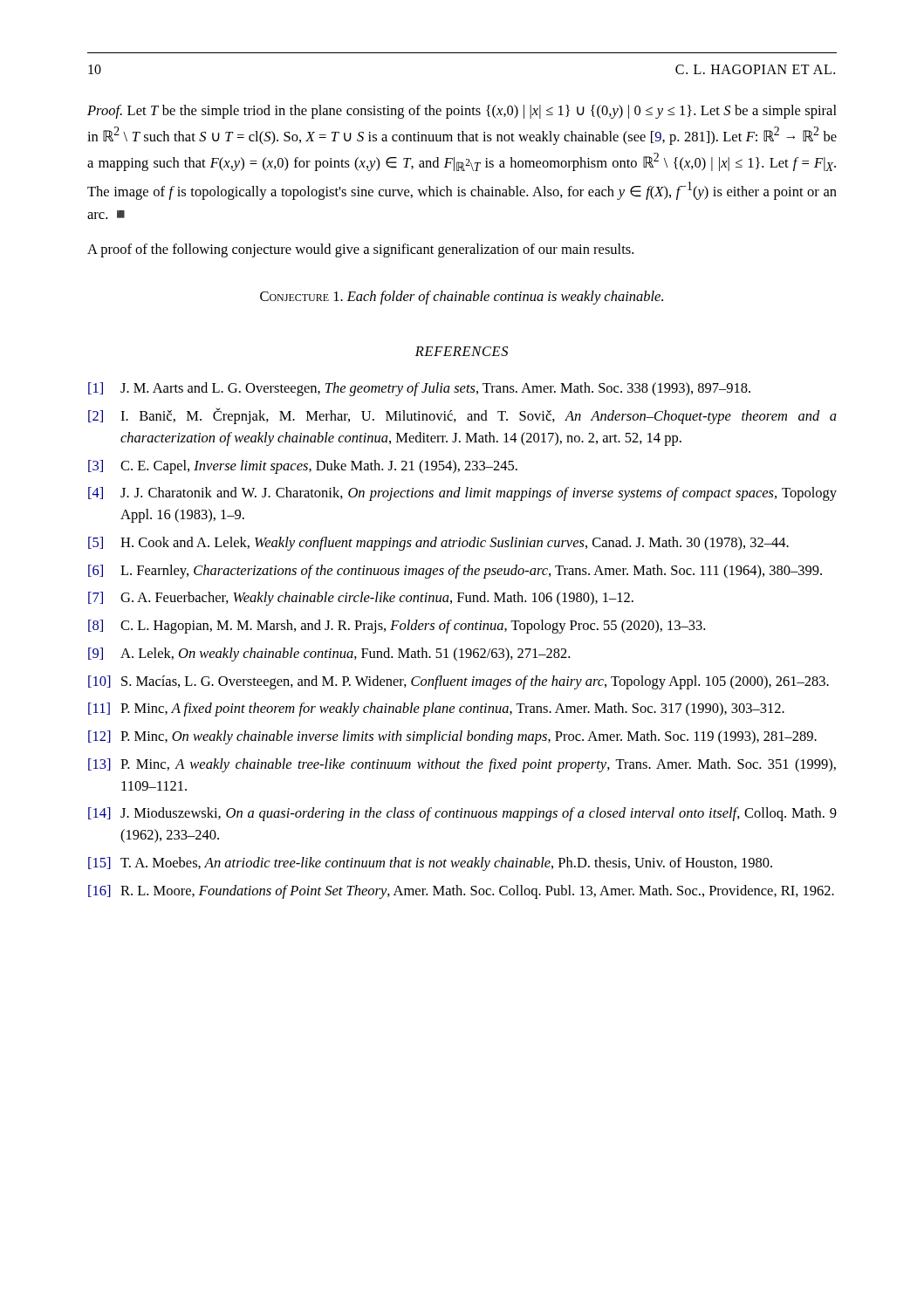Image resolution: width=924 pixels, height=1309 pixels.
Task: Locate the block starting "[5] H. Cook and"
Action: coord(462,543)
